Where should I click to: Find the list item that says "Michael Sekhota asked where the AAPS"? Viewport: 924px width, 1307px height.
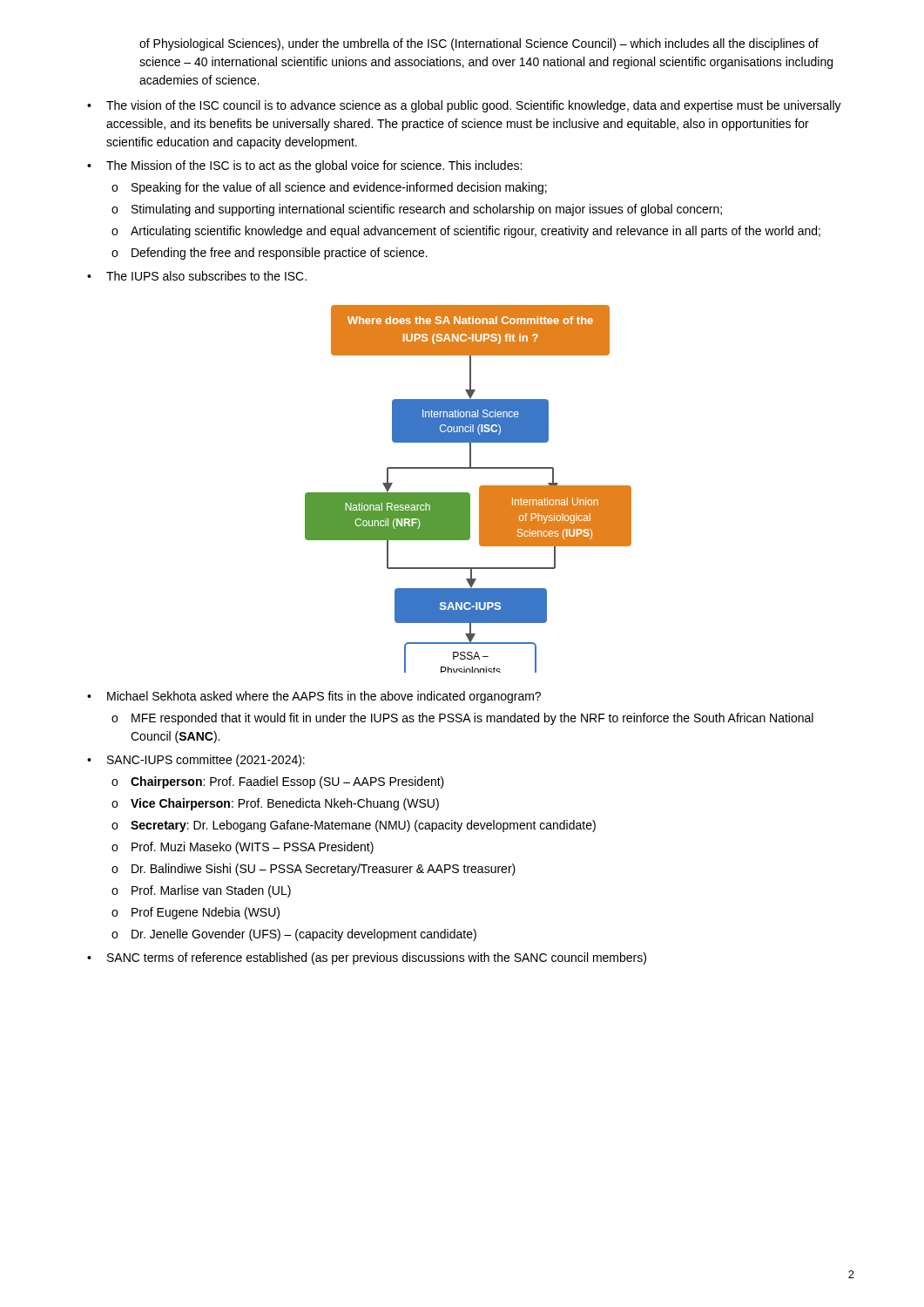coord(480,718)
